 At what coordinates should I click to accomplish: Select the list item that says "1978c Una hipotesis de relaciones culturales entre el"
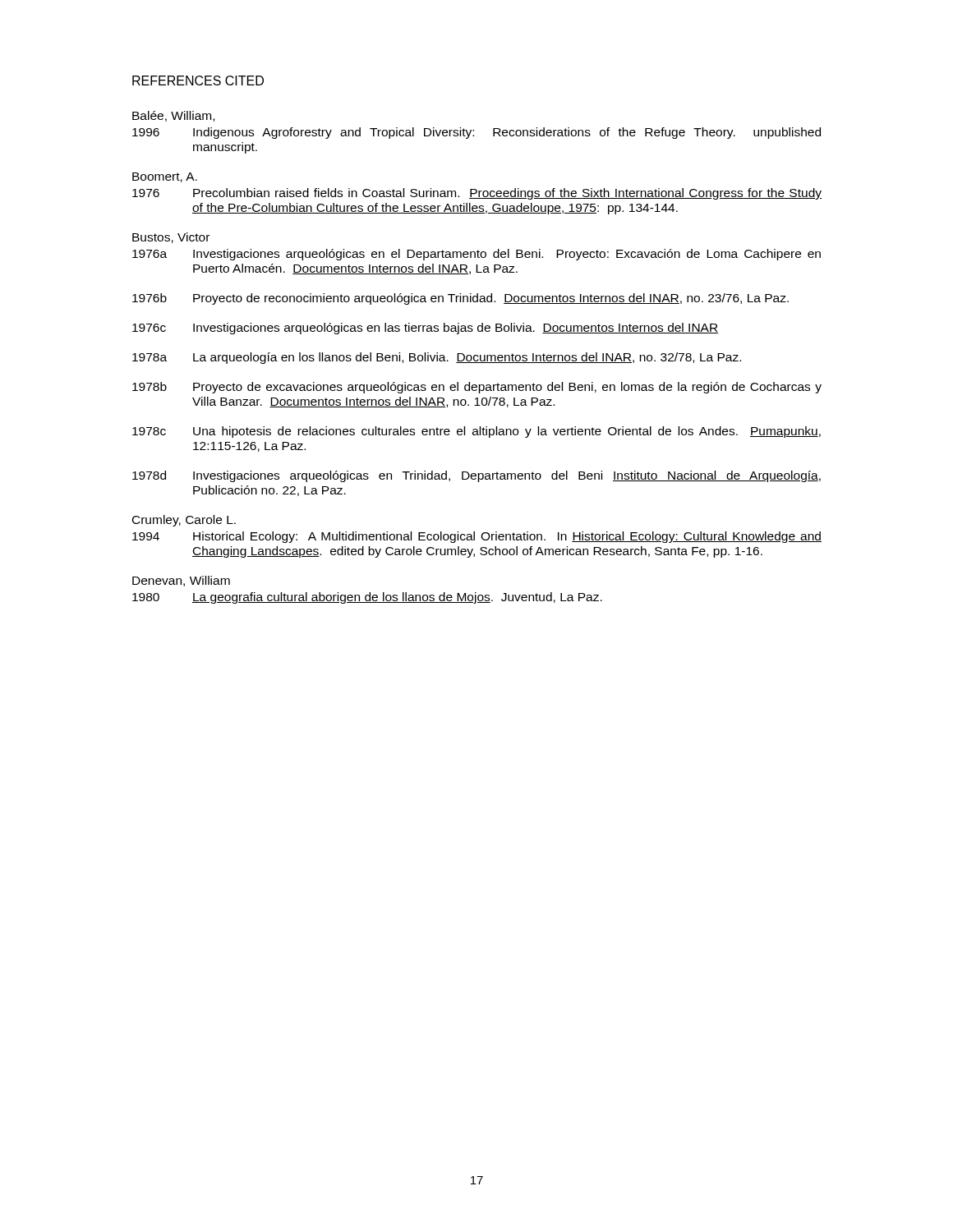pyautogui.click(x=476, y=439)
